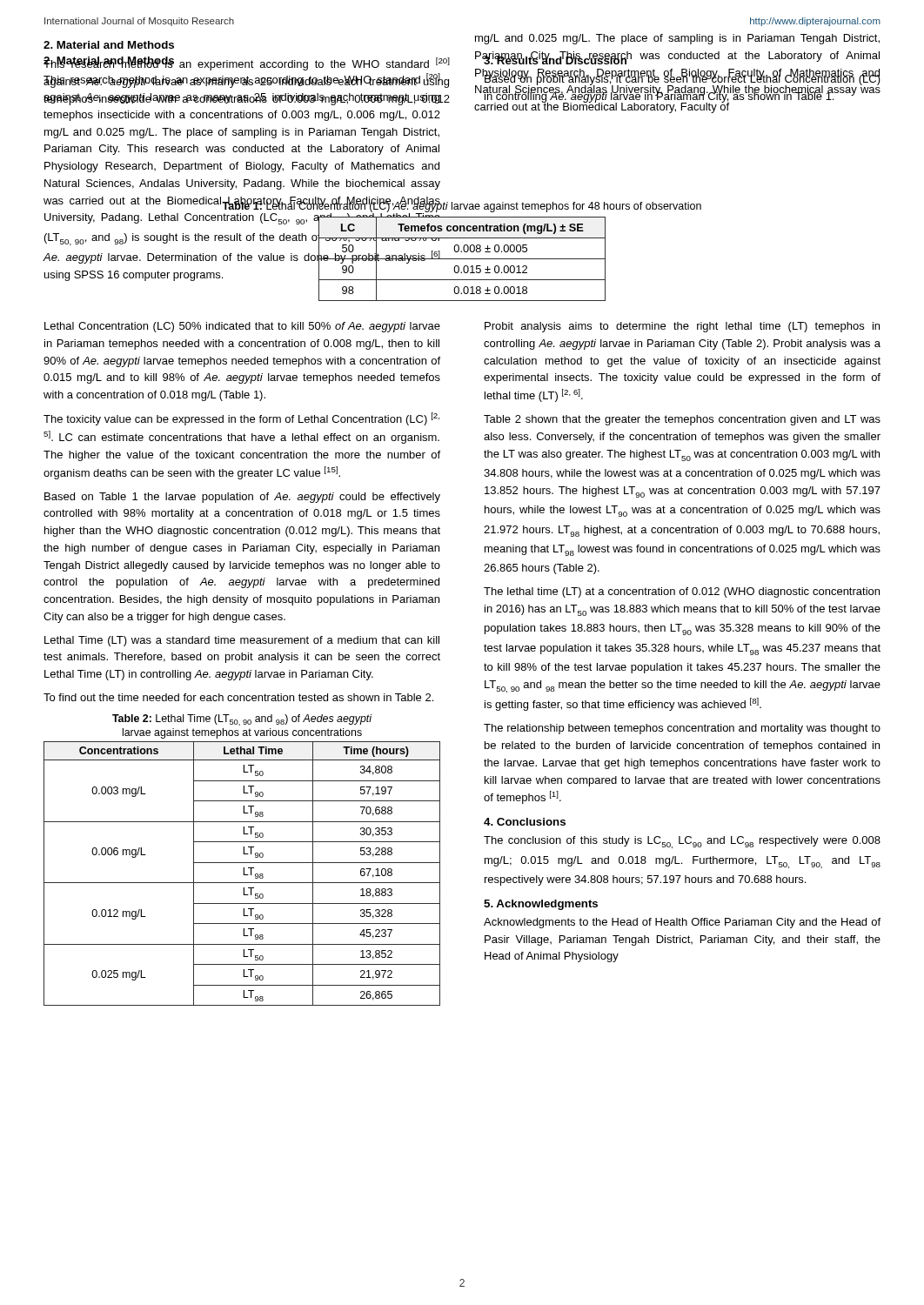This screenshot has width=924, height=1305.
Task: Where is the passage that starts "Acknowledgments to the Head of Health Office Pariaman"?
Action: [682, 939]
